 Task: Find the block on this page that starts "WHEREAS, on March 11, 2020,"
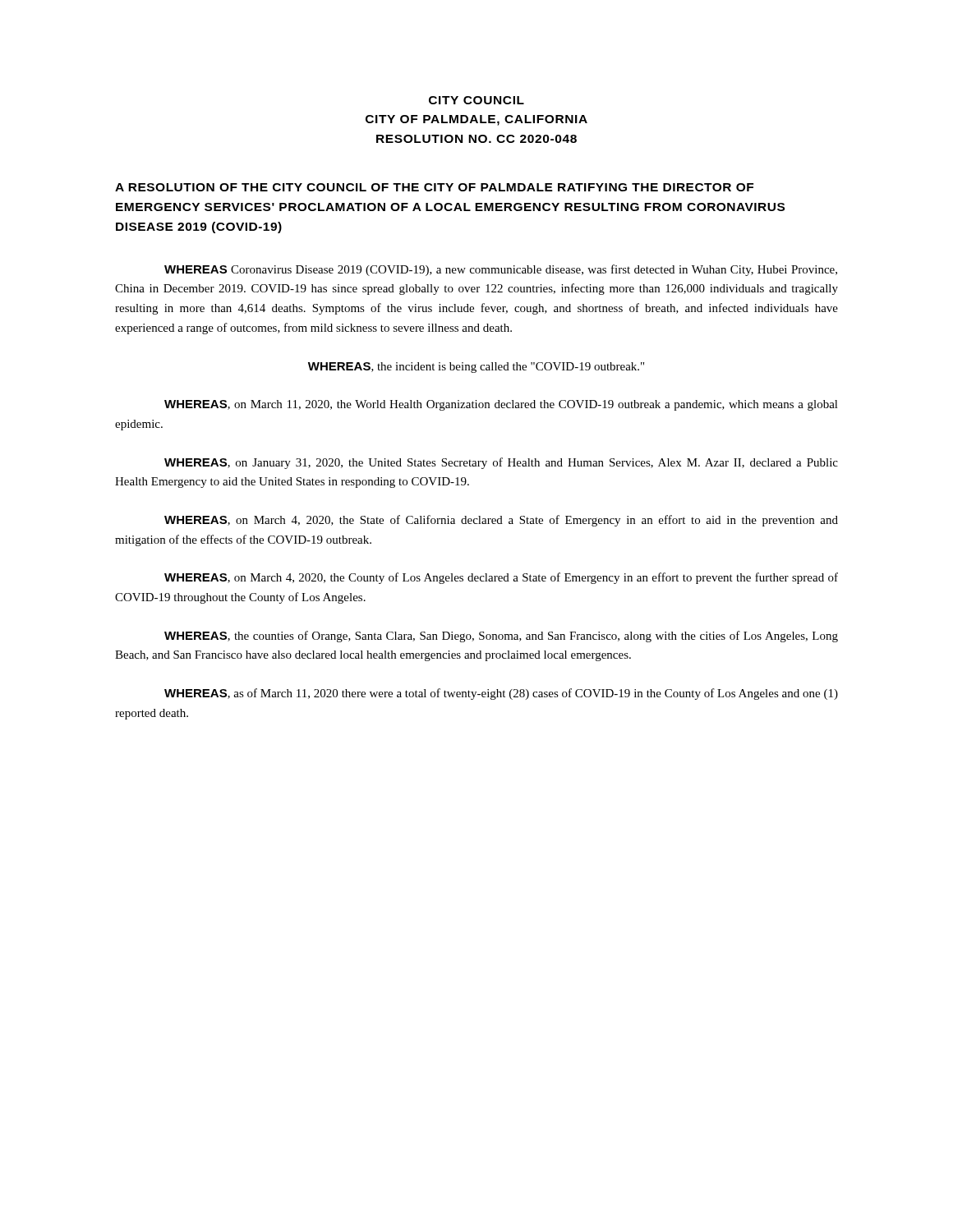(476, 414)
